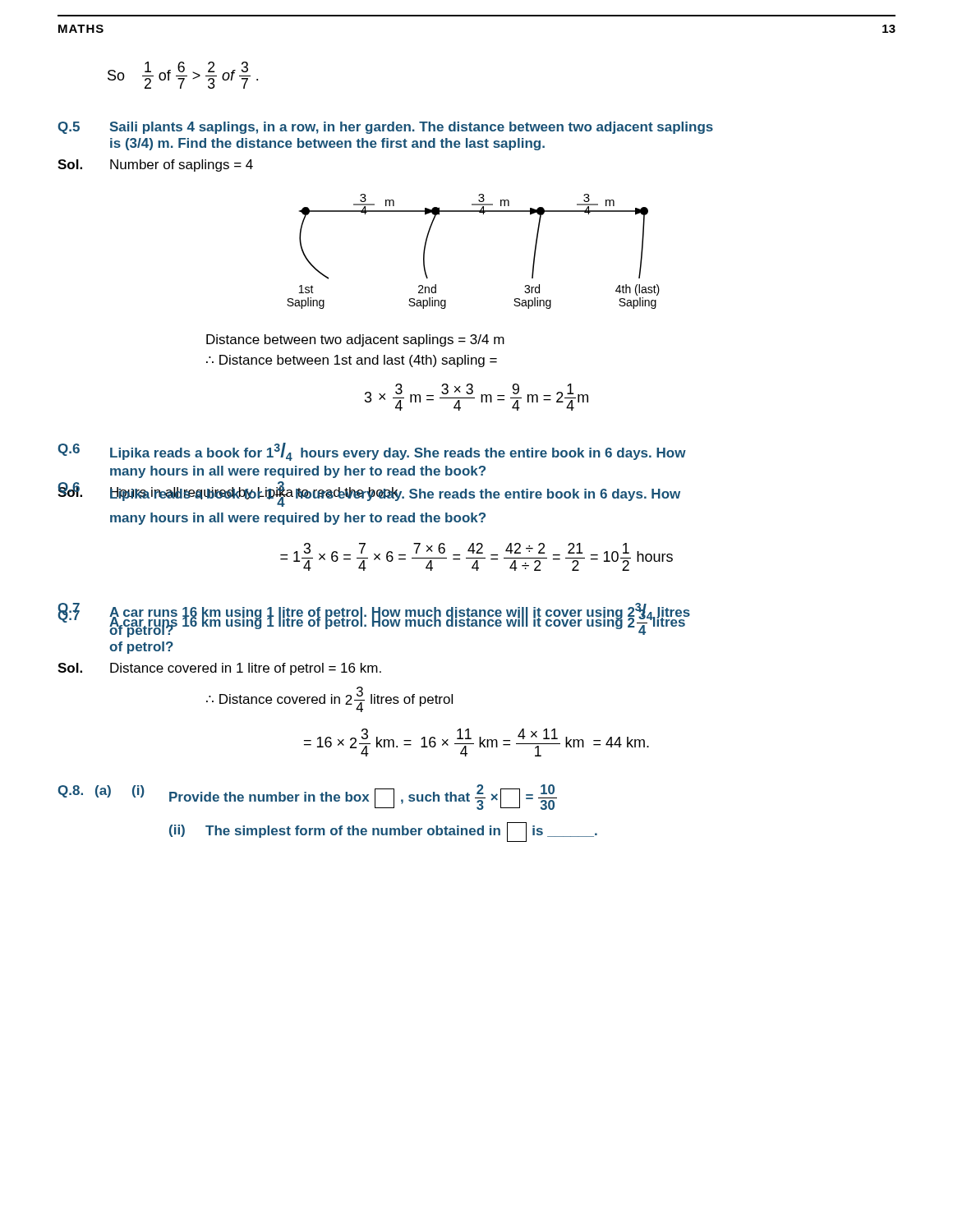Find the formula on this page that starts "= 16 × 234 km. ="

pyautogui.click(x=476, y=743)
